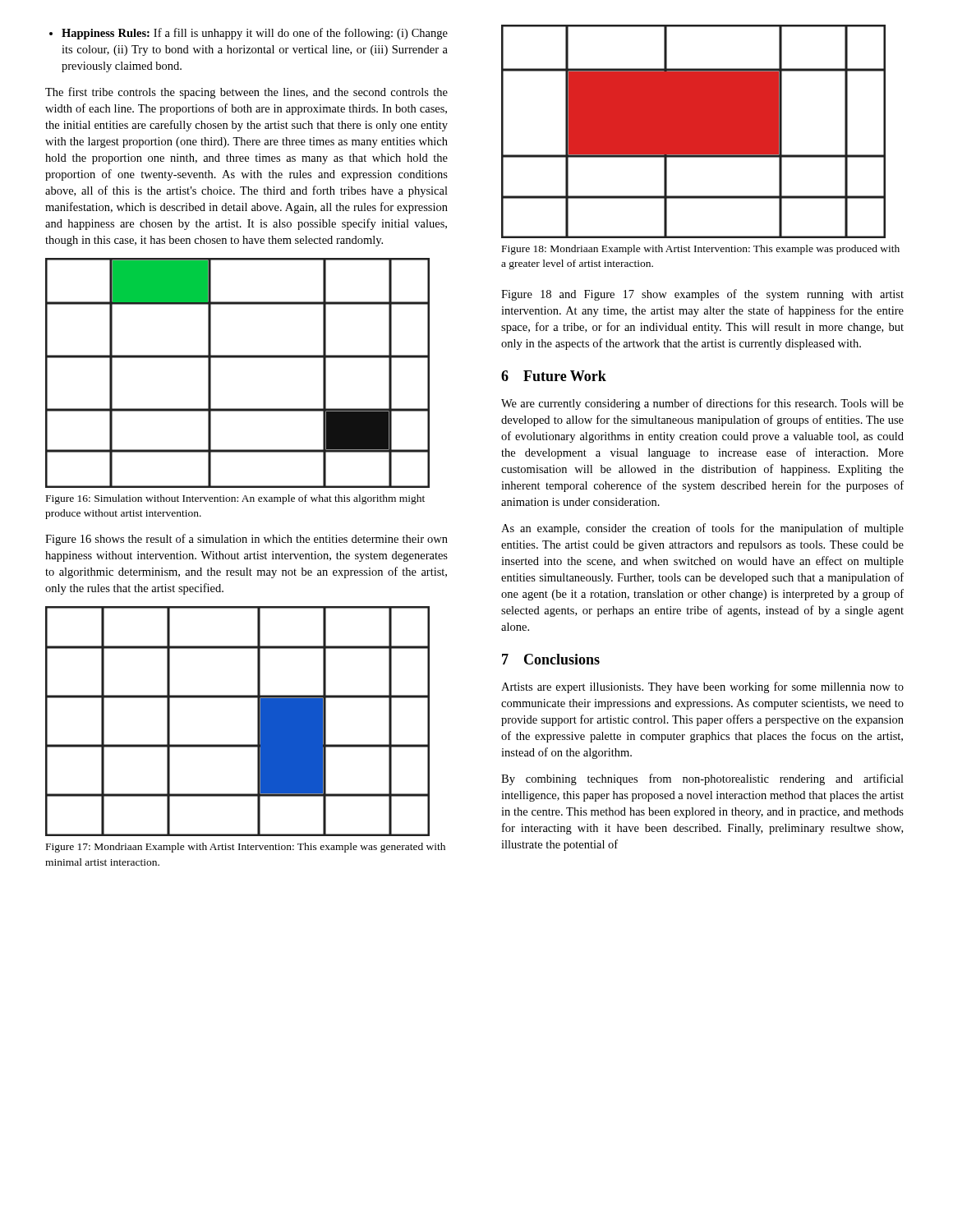
Task: Click on the text block that reads "Figure 18 and"
Action: (x=702, y=319)
